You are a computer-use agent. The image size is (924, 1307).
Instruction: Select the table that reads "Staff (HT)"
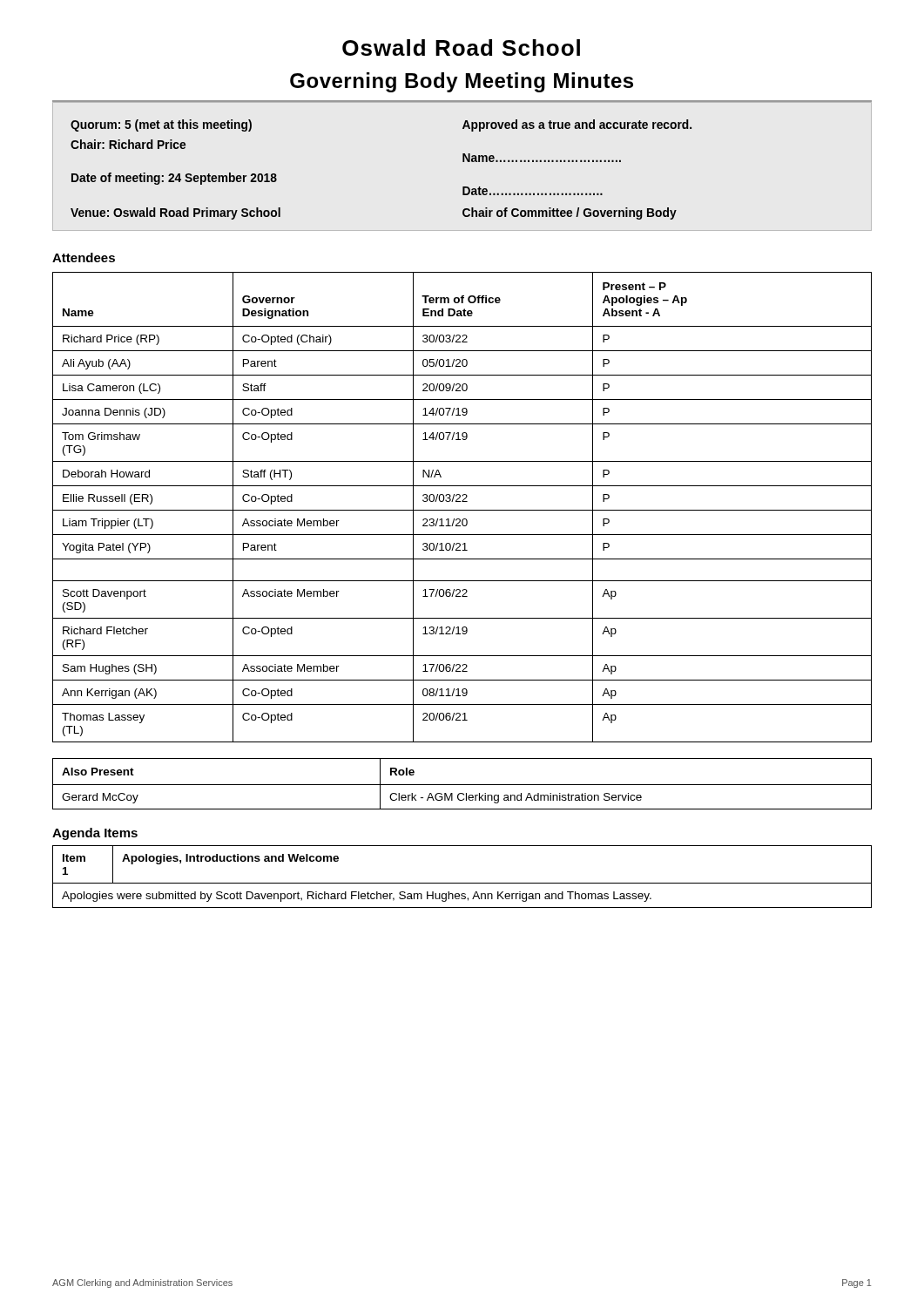point(462,507)
